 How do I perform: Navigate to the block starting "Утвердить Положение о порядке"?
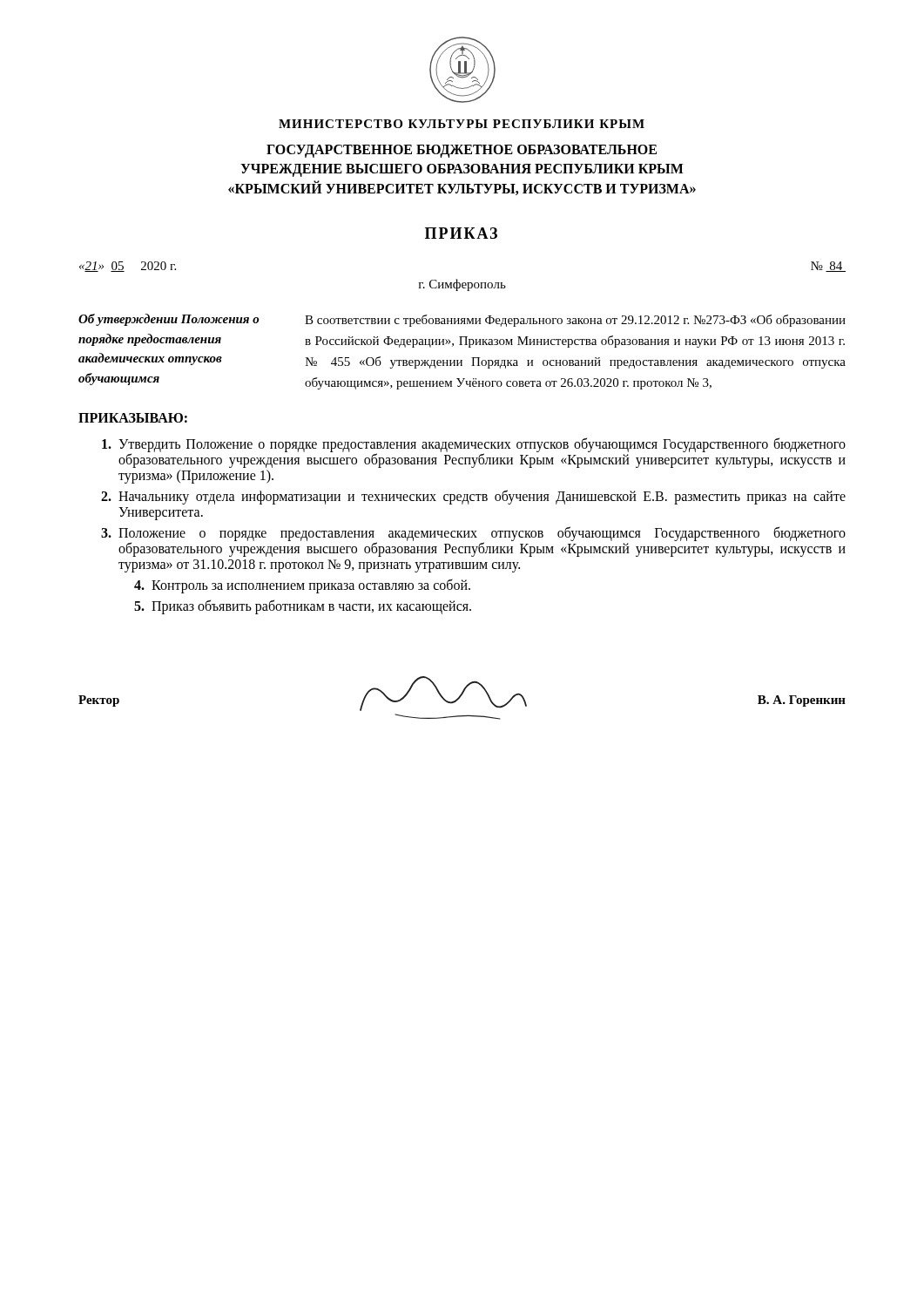click(462, 460)
